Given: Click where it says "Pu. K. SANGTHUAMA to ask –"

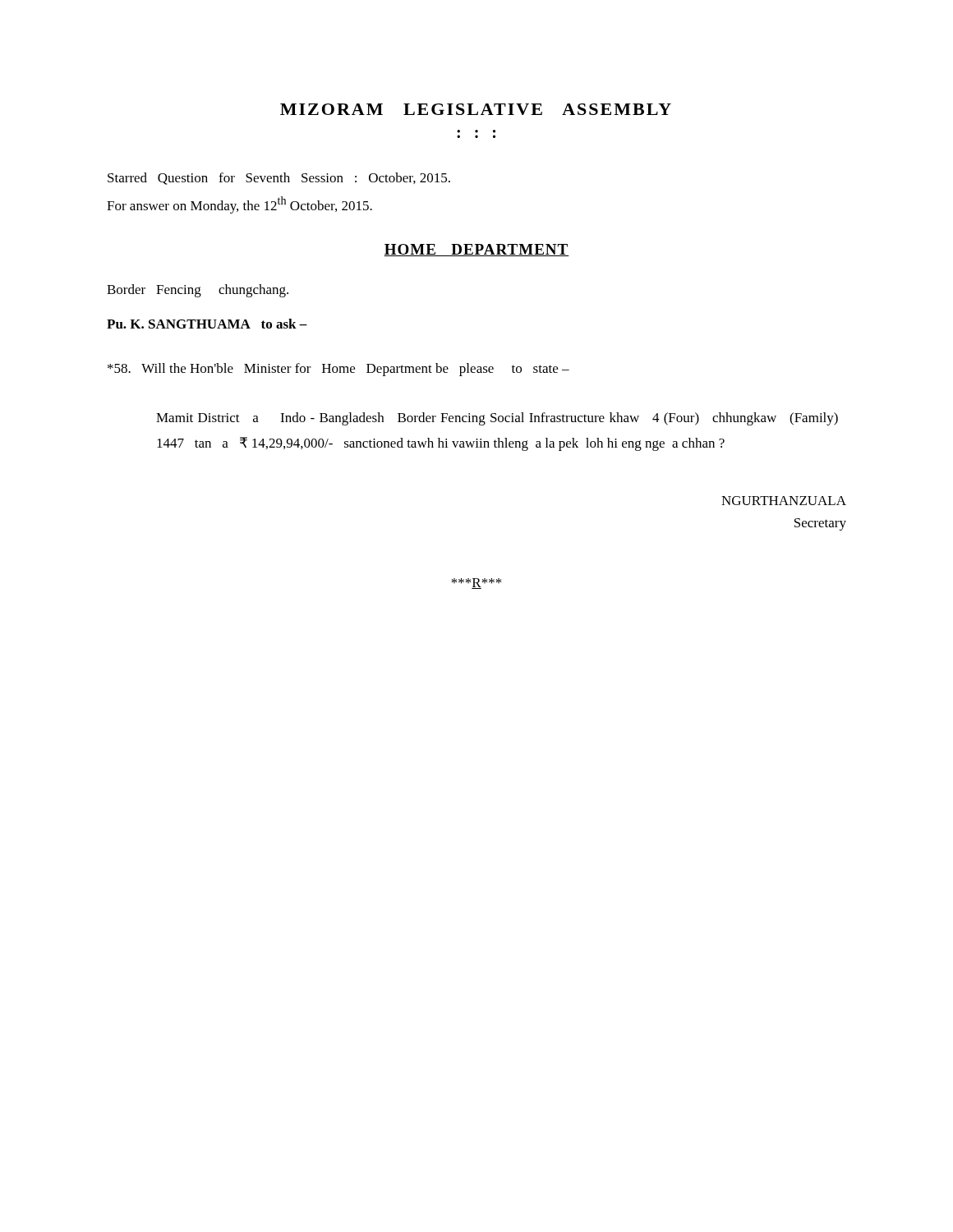Looking at the screenshot, I should pyautogui.click(x=207, y=324).
